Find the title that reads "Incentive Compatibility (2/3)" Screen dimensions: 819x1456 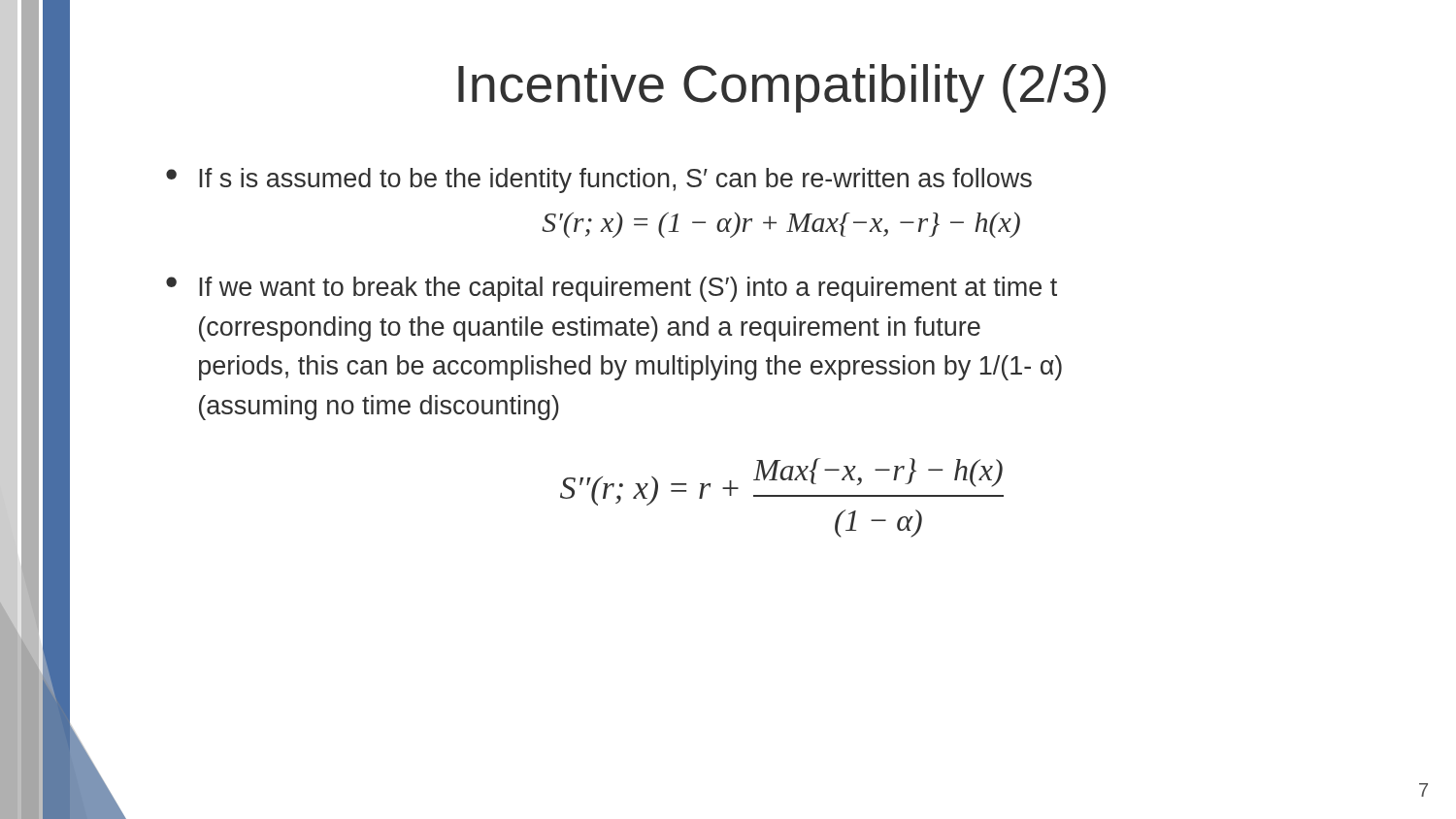(781, 83)
